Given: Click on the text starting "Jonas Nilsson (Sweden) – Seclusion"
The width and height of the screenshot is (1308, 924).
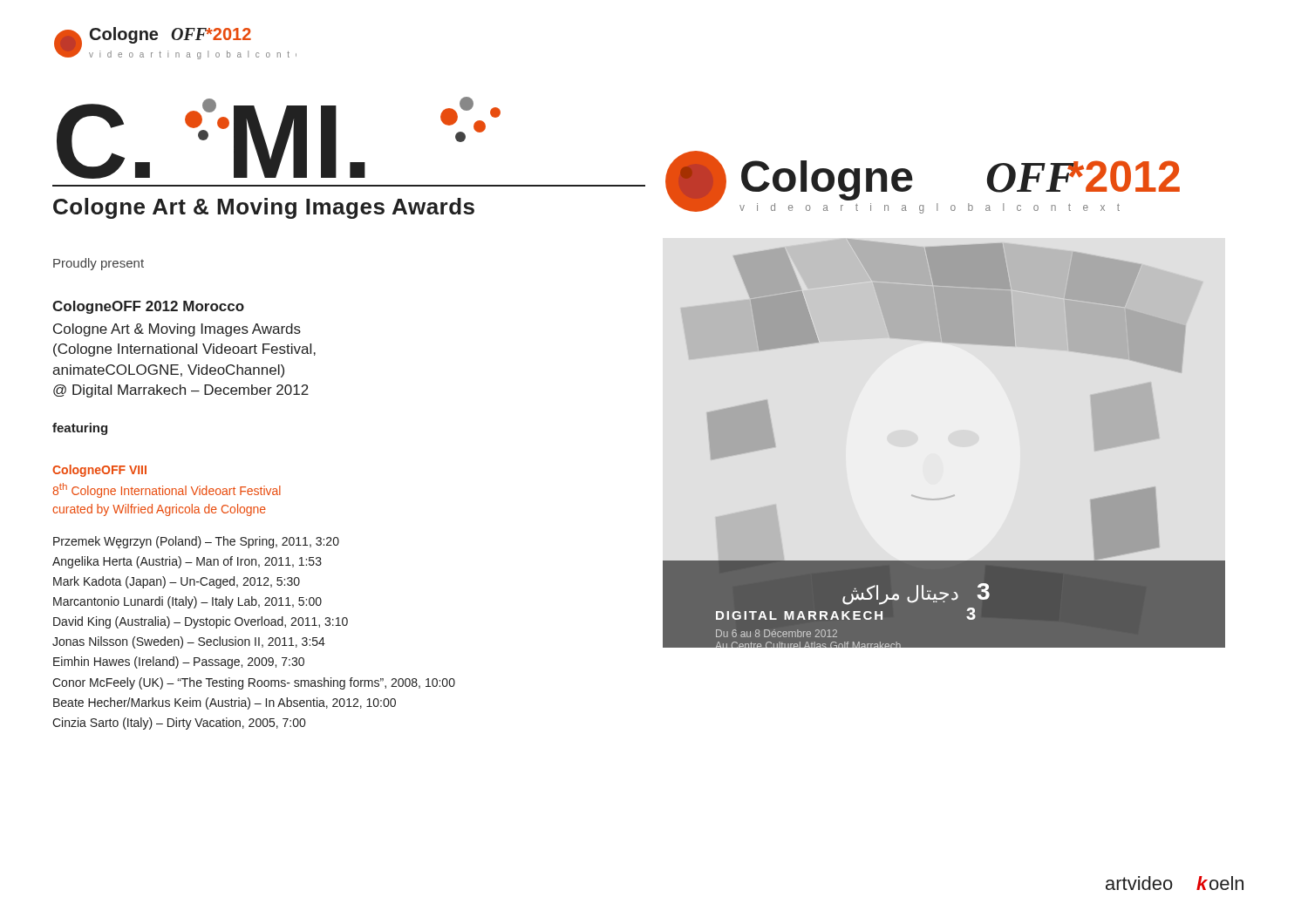Looking at the screenshot, I should click(x=189, y=642).
